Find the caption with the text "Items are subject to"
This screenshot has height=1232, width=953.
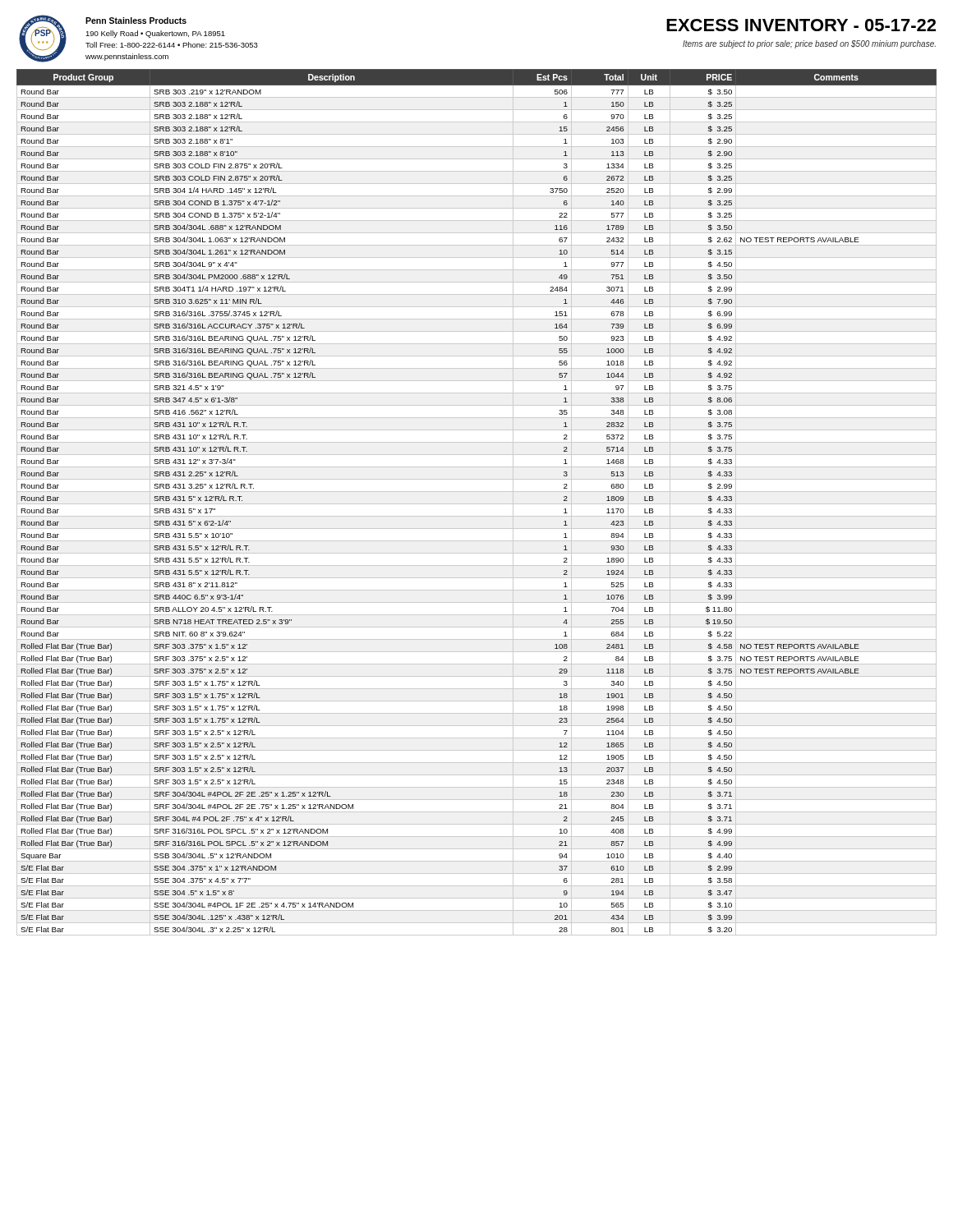coord(810,44)
